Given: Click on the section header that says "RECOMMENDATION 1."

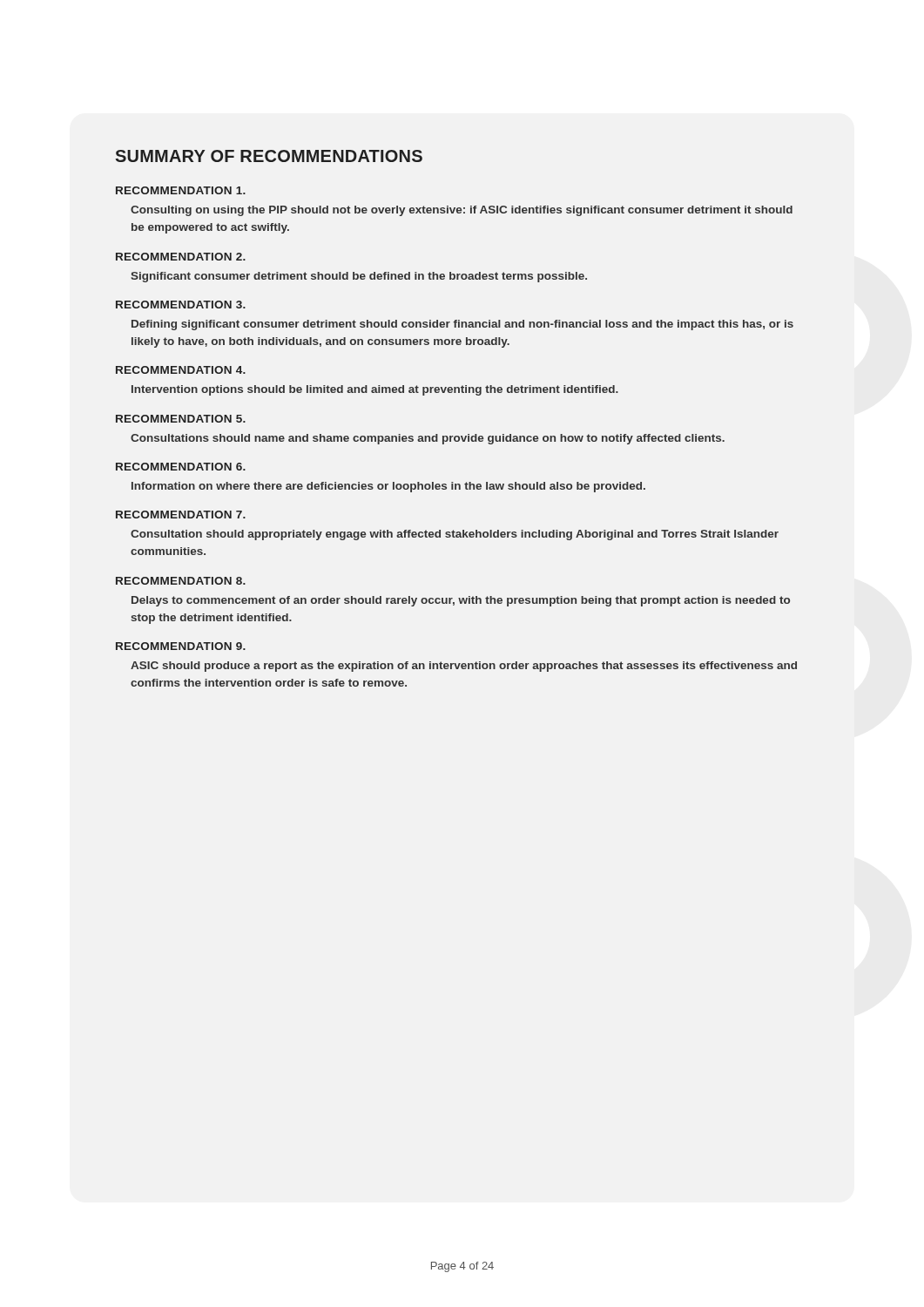Looking at the screenshot, I should tap(181, 190).
